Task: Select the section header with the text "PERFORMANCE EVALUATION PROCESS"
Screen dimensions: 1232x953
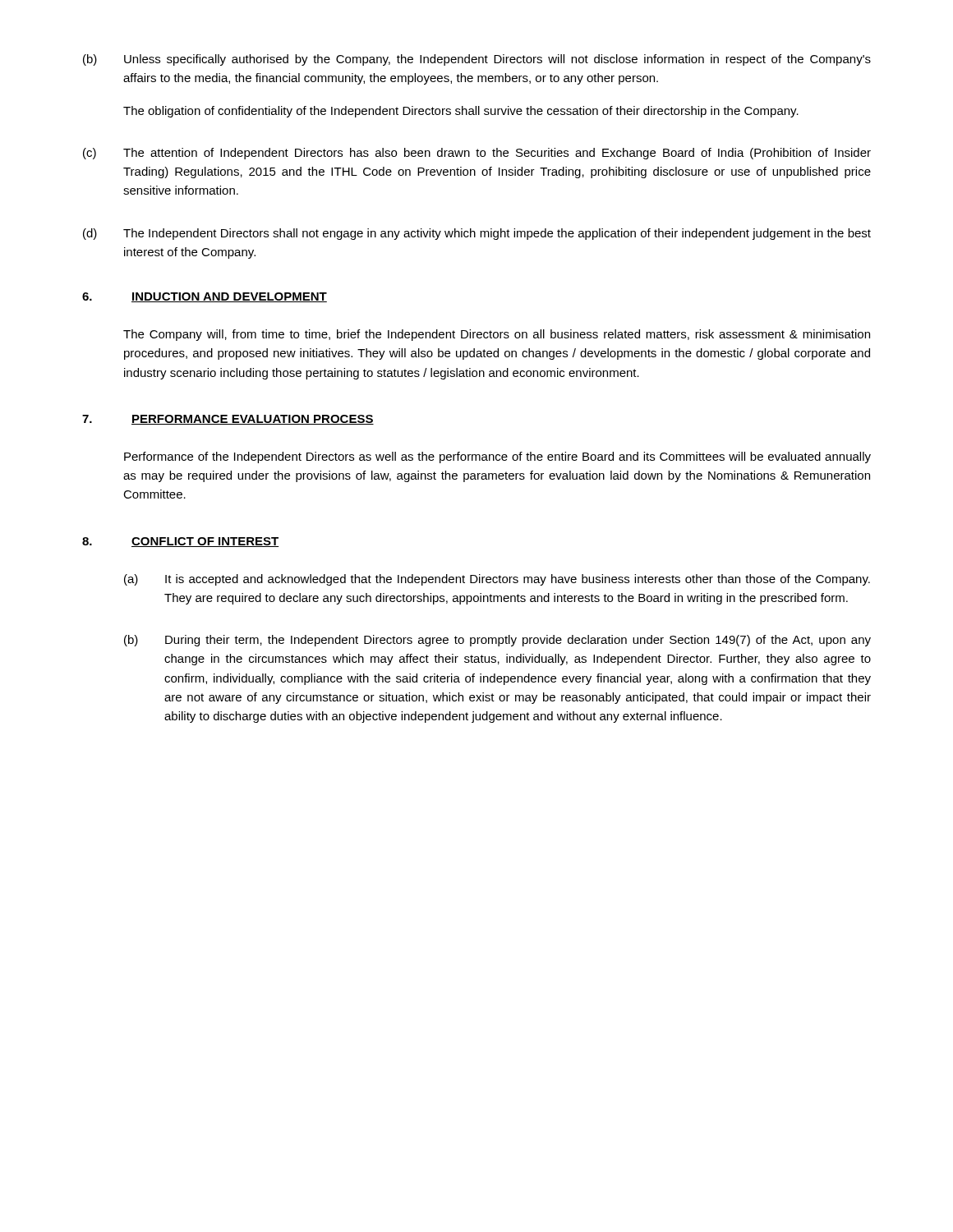Action: click(252, 418)
